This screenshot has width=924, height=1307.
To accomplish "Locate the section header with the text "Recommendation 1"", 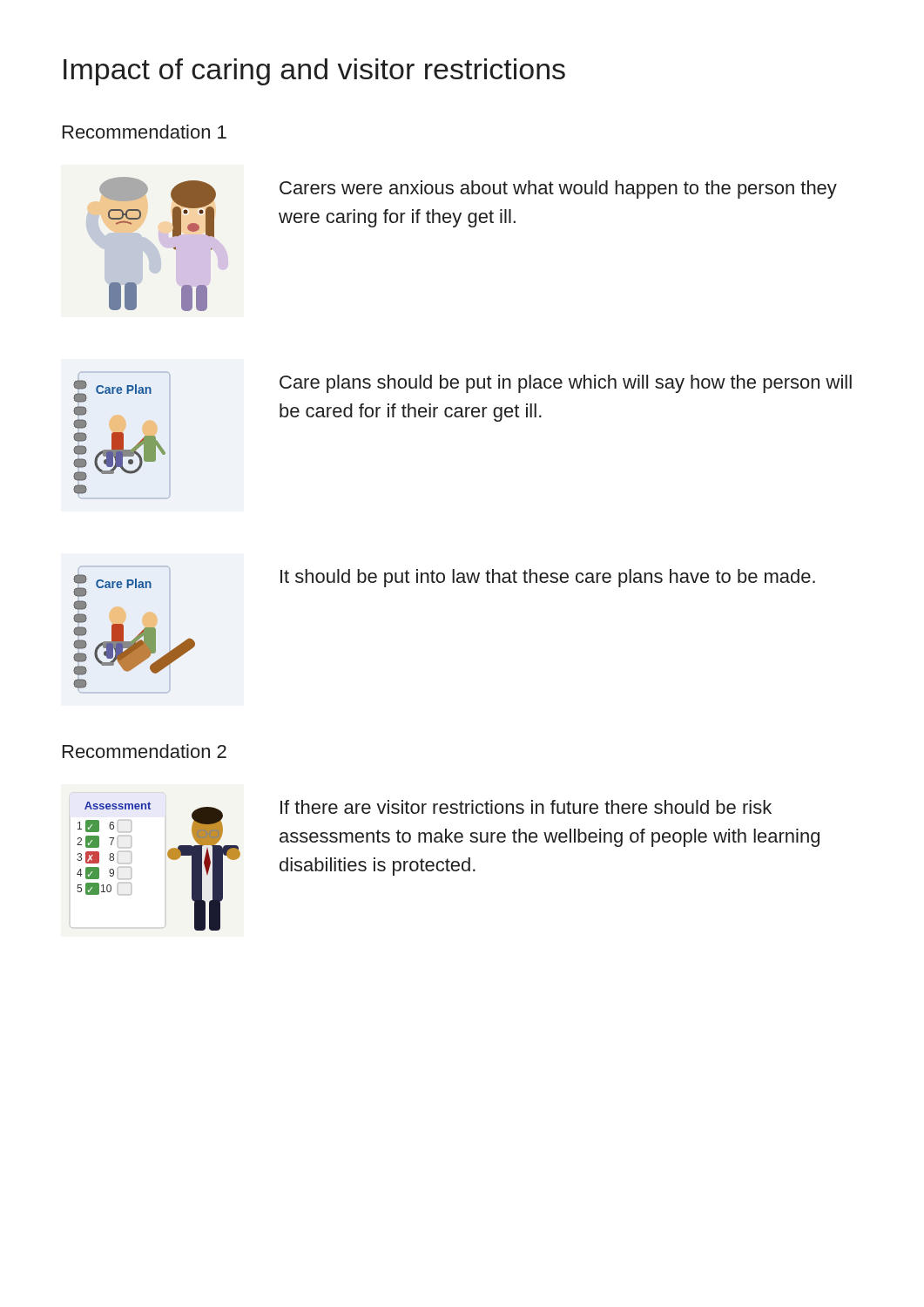I will (x=144, y=132).
